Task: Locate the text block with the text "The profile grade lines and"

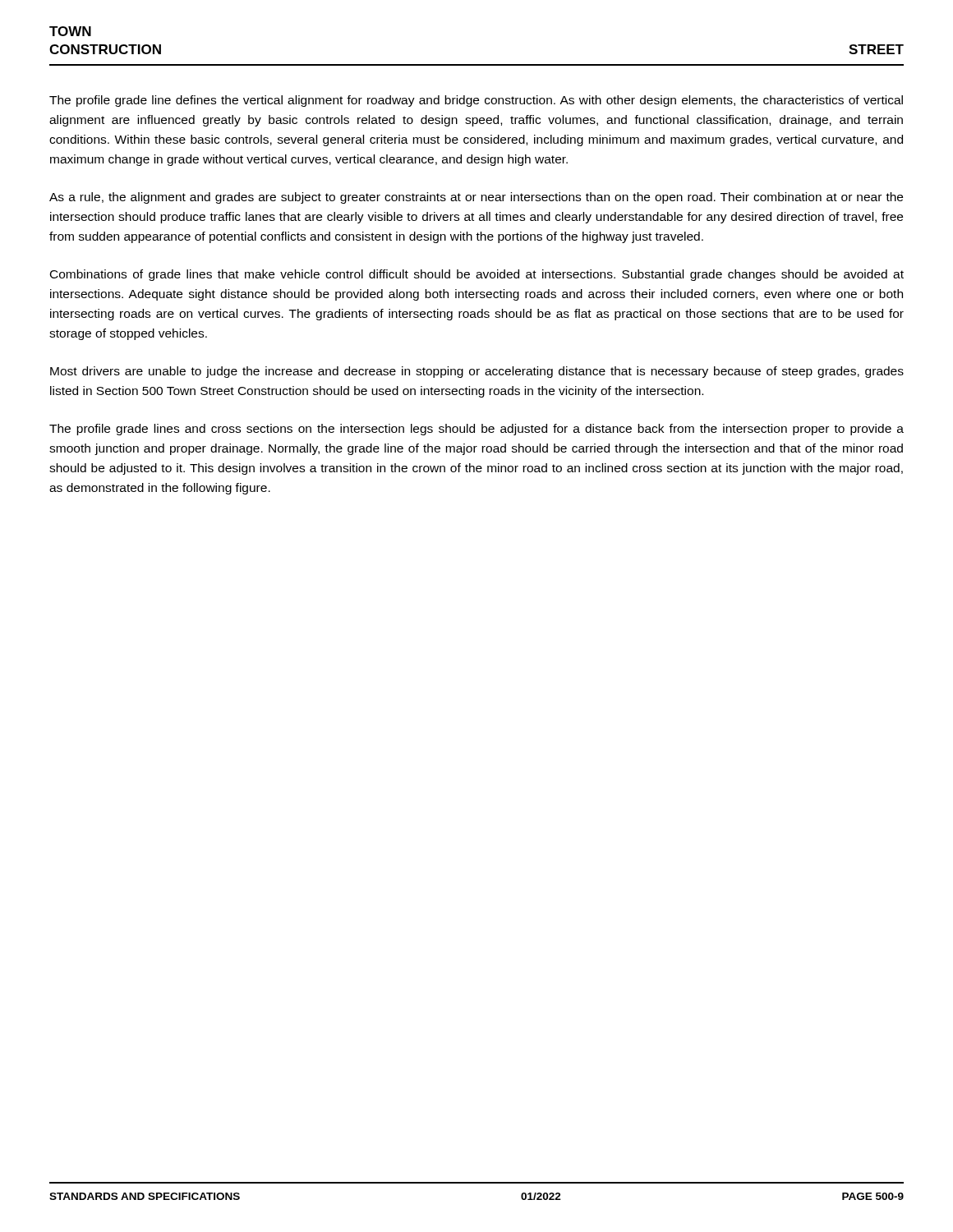Action: click(476, 458)
